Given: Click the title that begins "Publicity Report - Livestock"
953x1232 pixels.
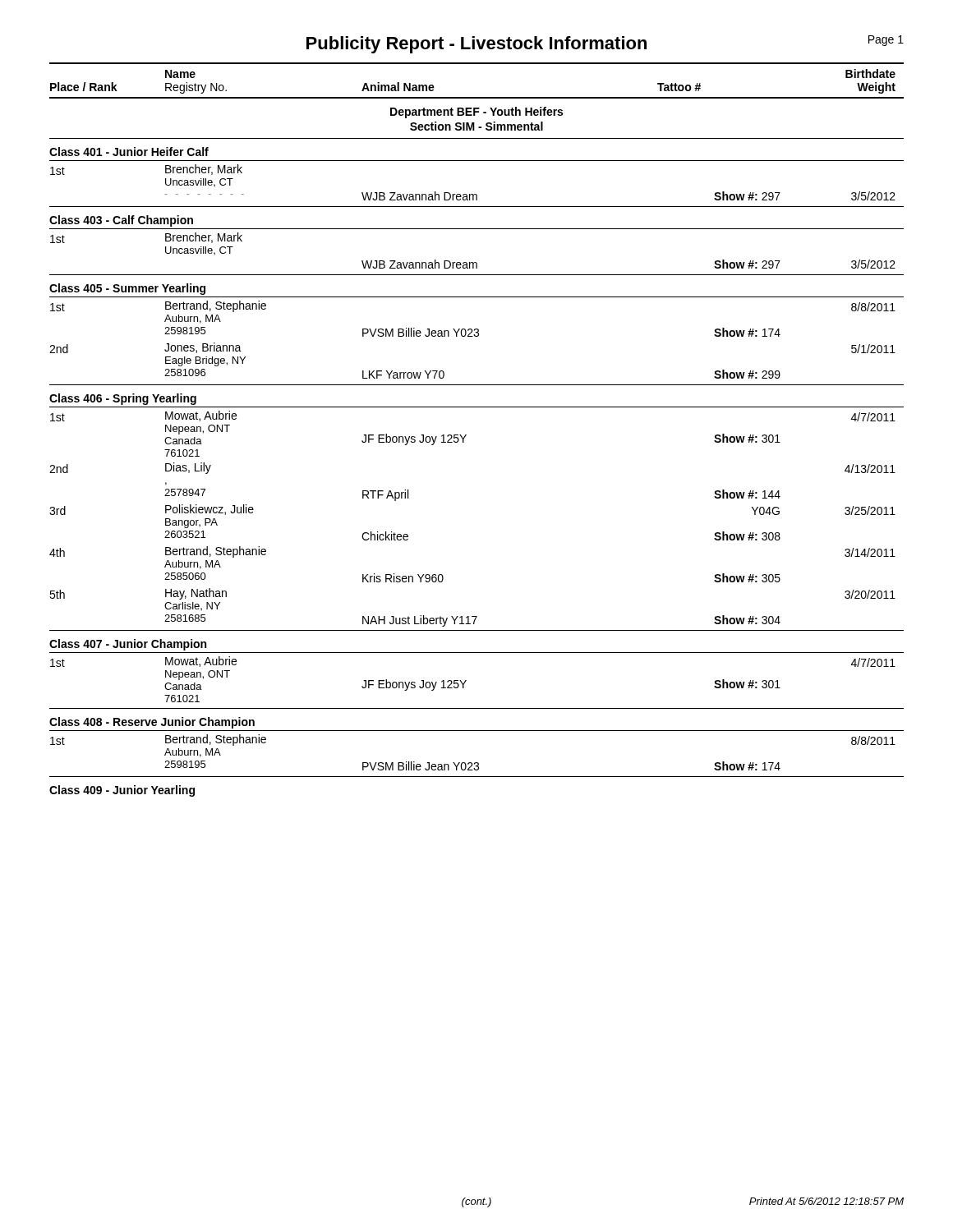Looking at the screenshot, I should [x=476, y=44].
